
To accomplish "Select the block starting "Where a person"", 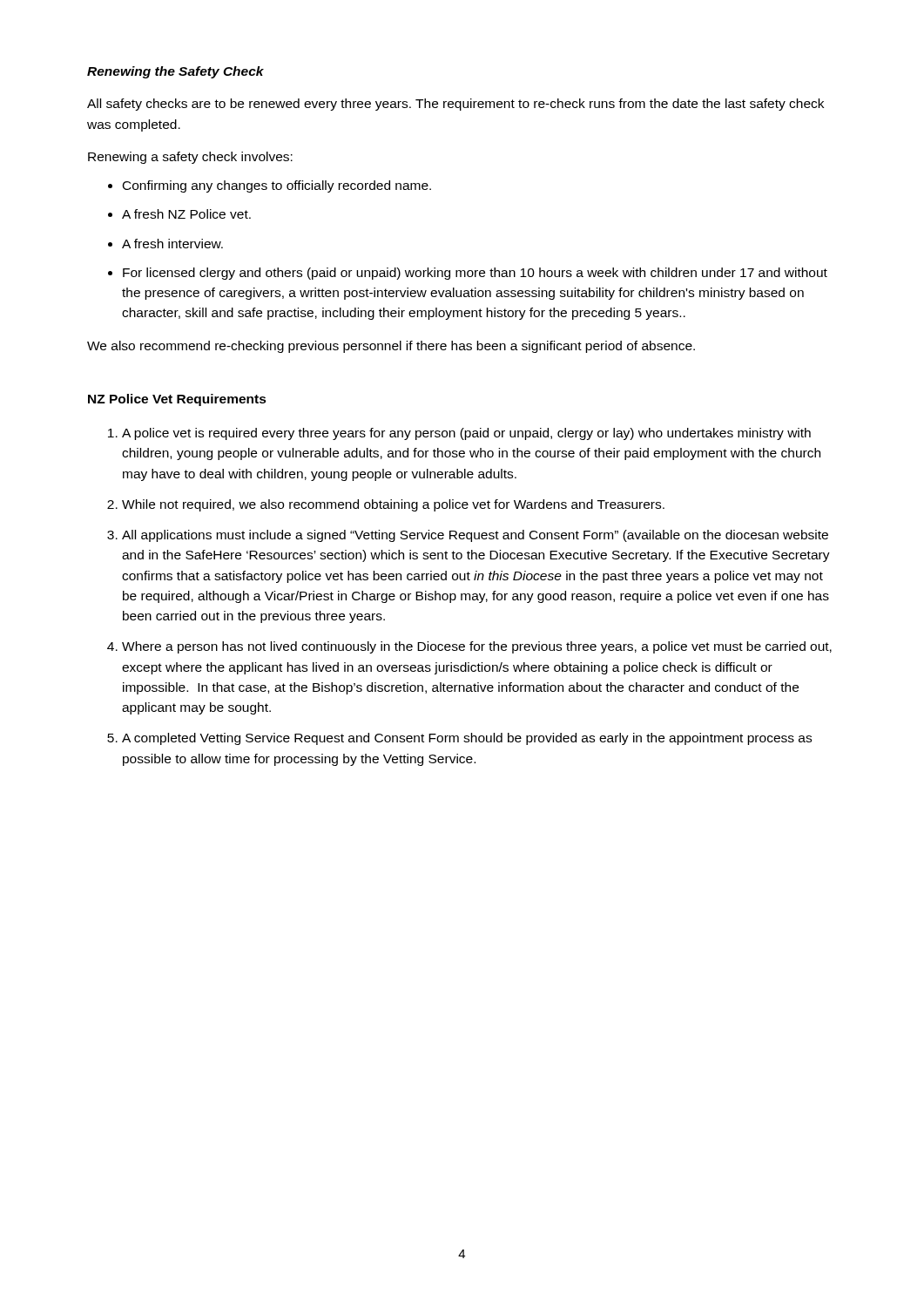I will tap(477, 677).
